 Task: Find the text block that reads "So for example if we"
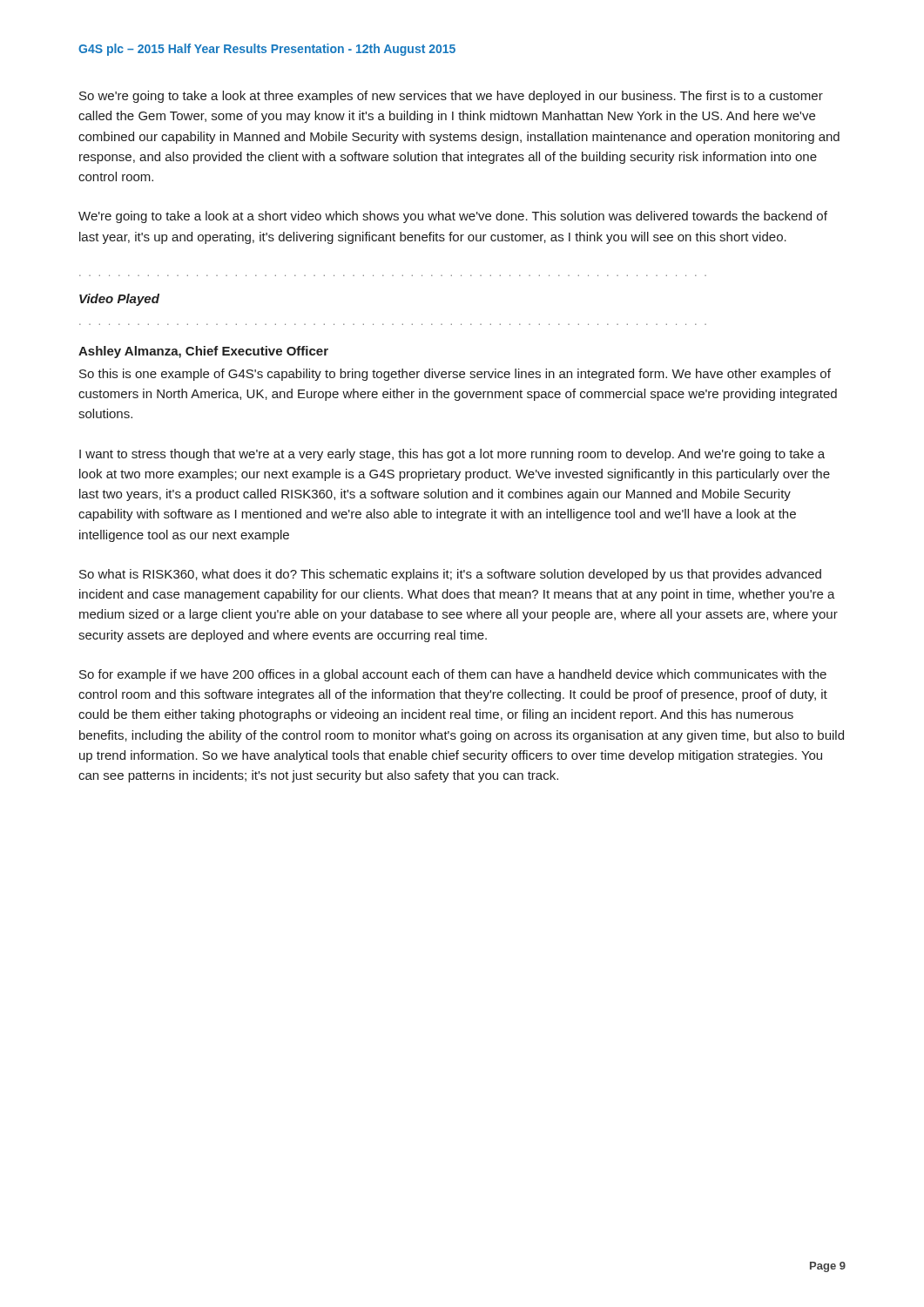pos(462,724)
